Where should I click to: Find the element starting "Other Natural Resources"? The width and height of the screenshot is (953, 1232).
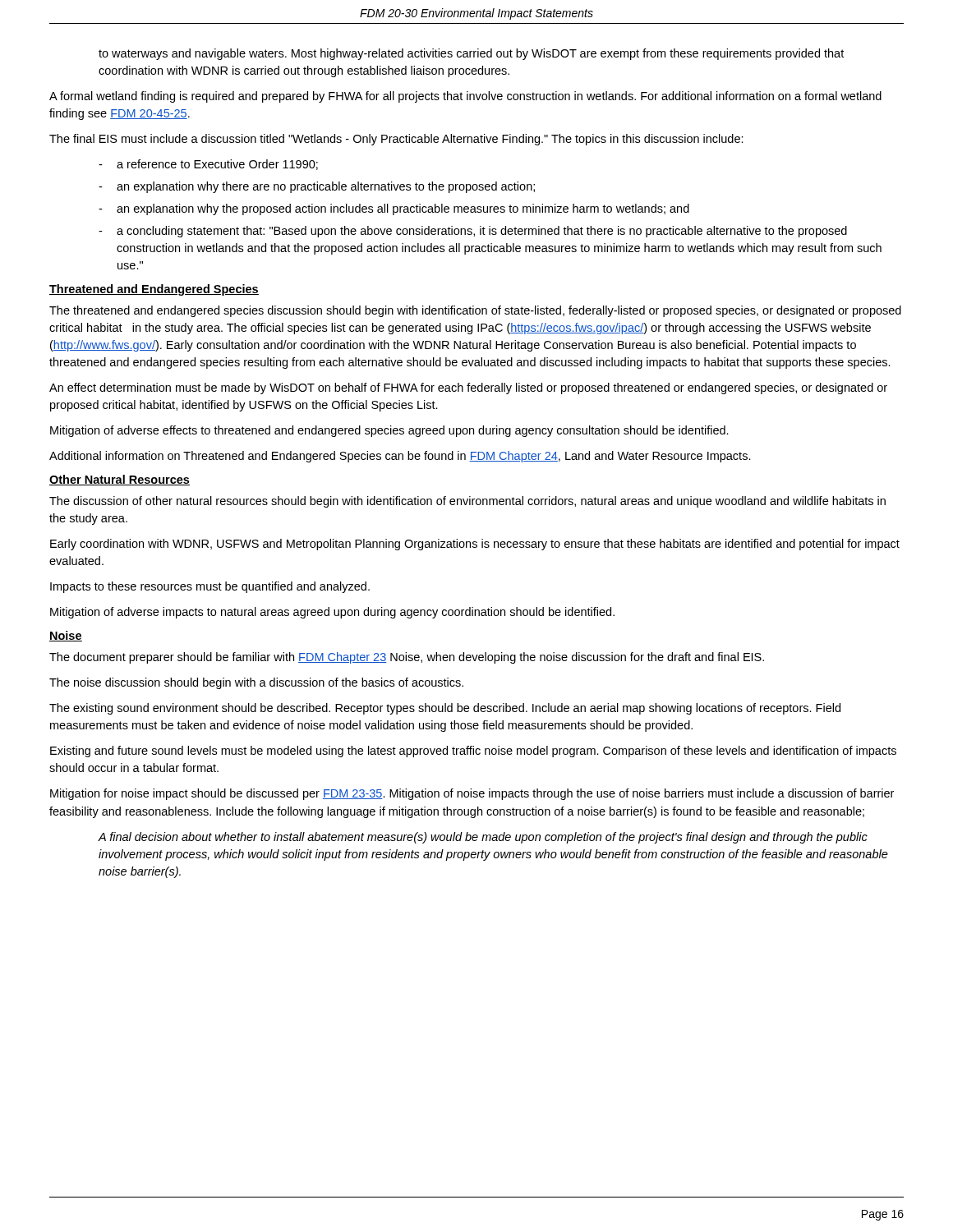[119, 480]
